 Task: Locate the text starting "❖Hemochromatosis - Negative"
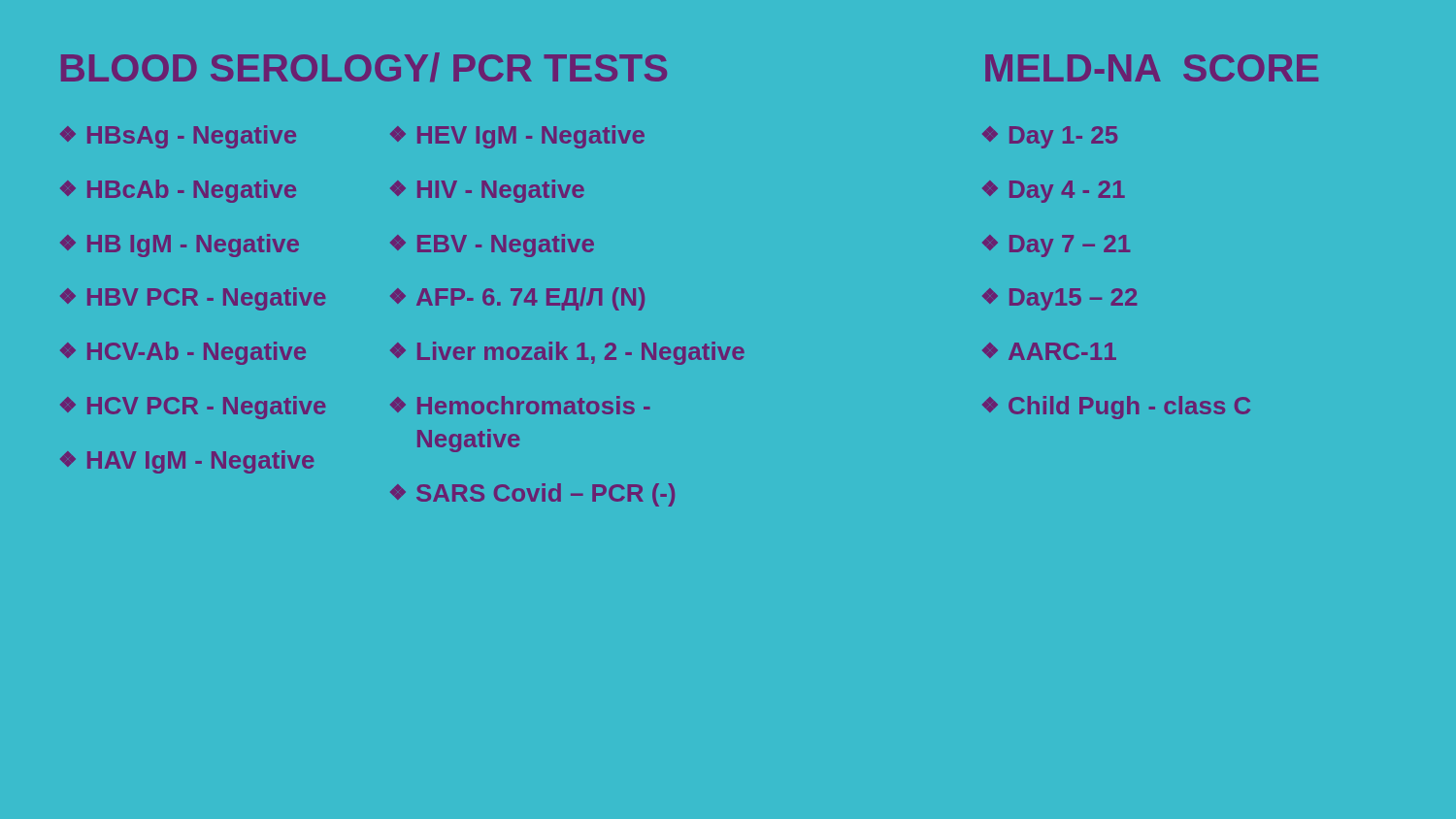(568, 423)
